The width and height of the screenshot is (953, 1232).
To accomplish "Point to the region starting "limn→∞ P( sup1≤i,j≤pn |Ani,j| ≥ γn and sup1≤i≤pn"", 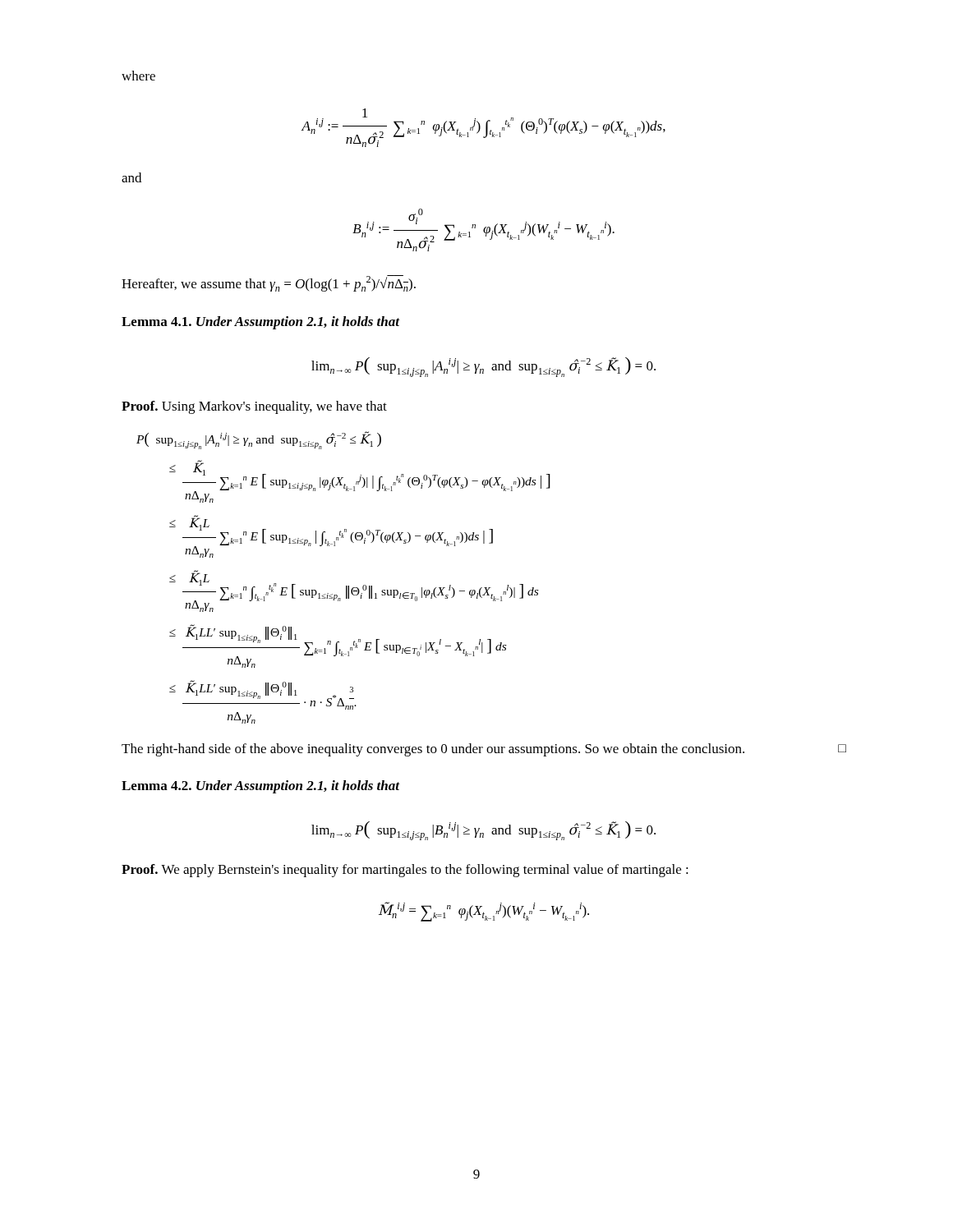I will click(484, 366).
